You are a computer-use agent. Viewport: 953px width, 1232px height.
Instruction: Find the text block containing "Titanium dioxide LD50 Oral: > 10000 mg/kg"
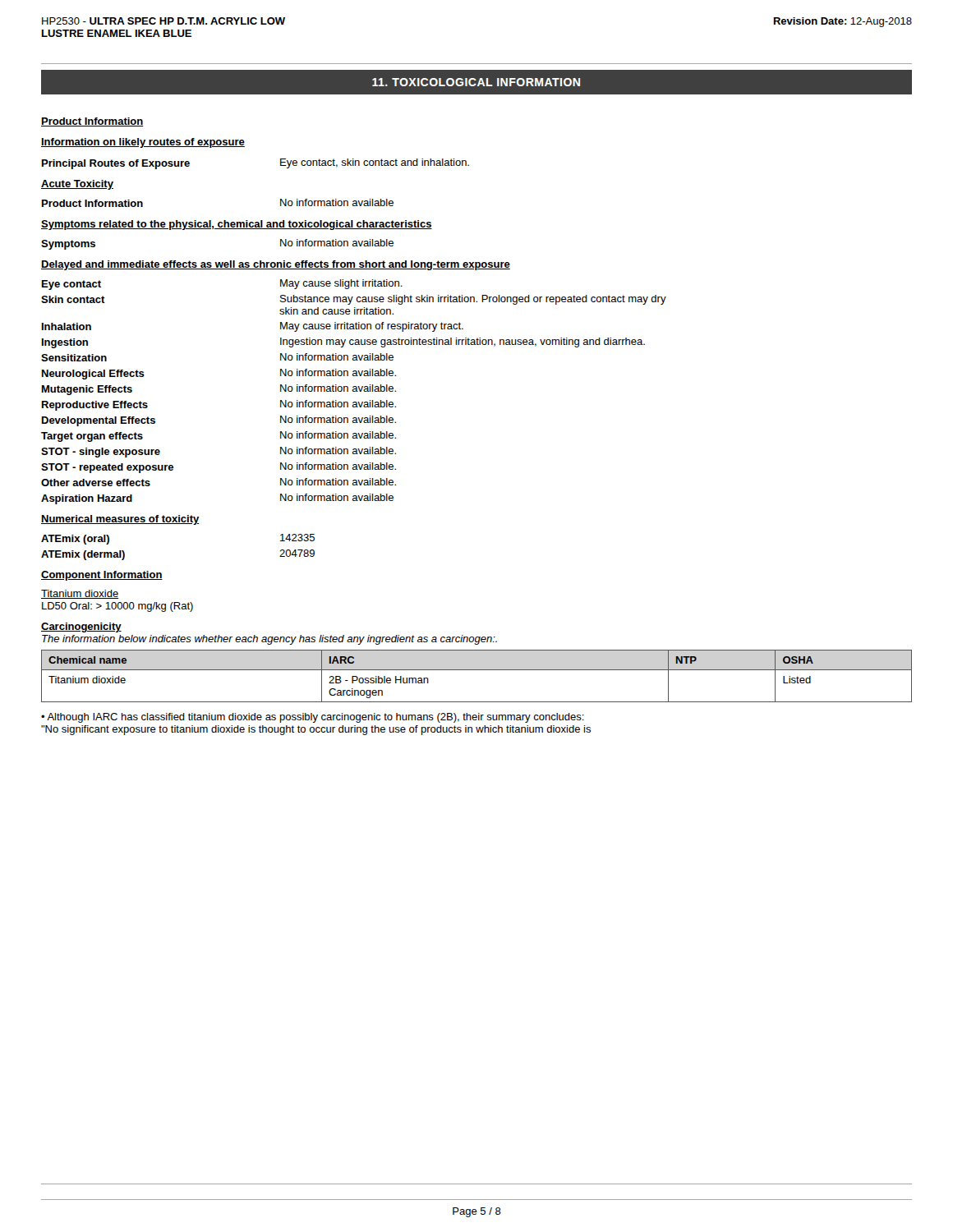coord(117,600)
